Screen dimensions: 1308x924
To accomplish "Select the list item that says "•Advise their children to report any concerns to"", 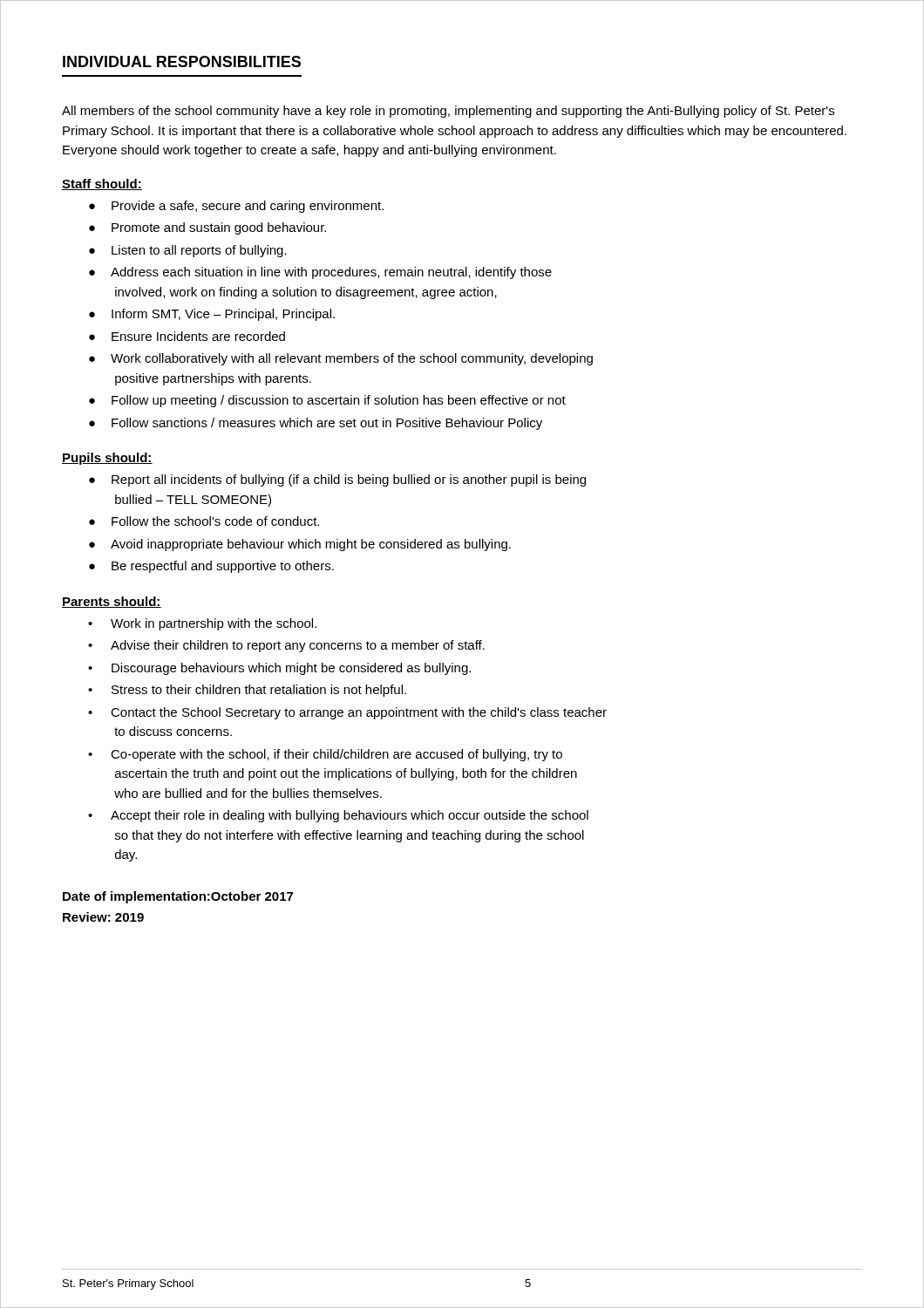I will point(287,645).
